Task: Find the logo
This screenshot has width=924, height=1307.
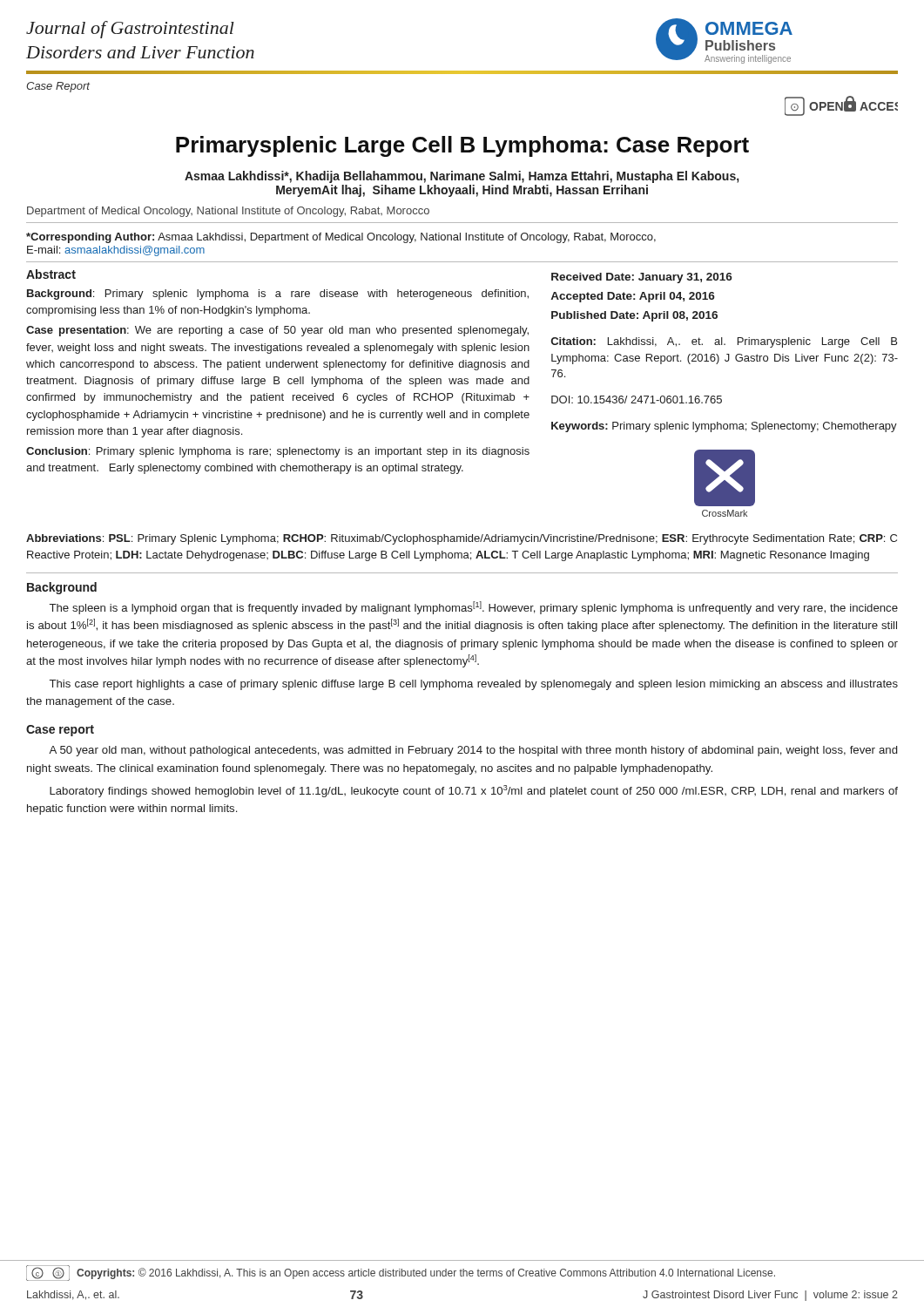Action: [x=724, y=482]
